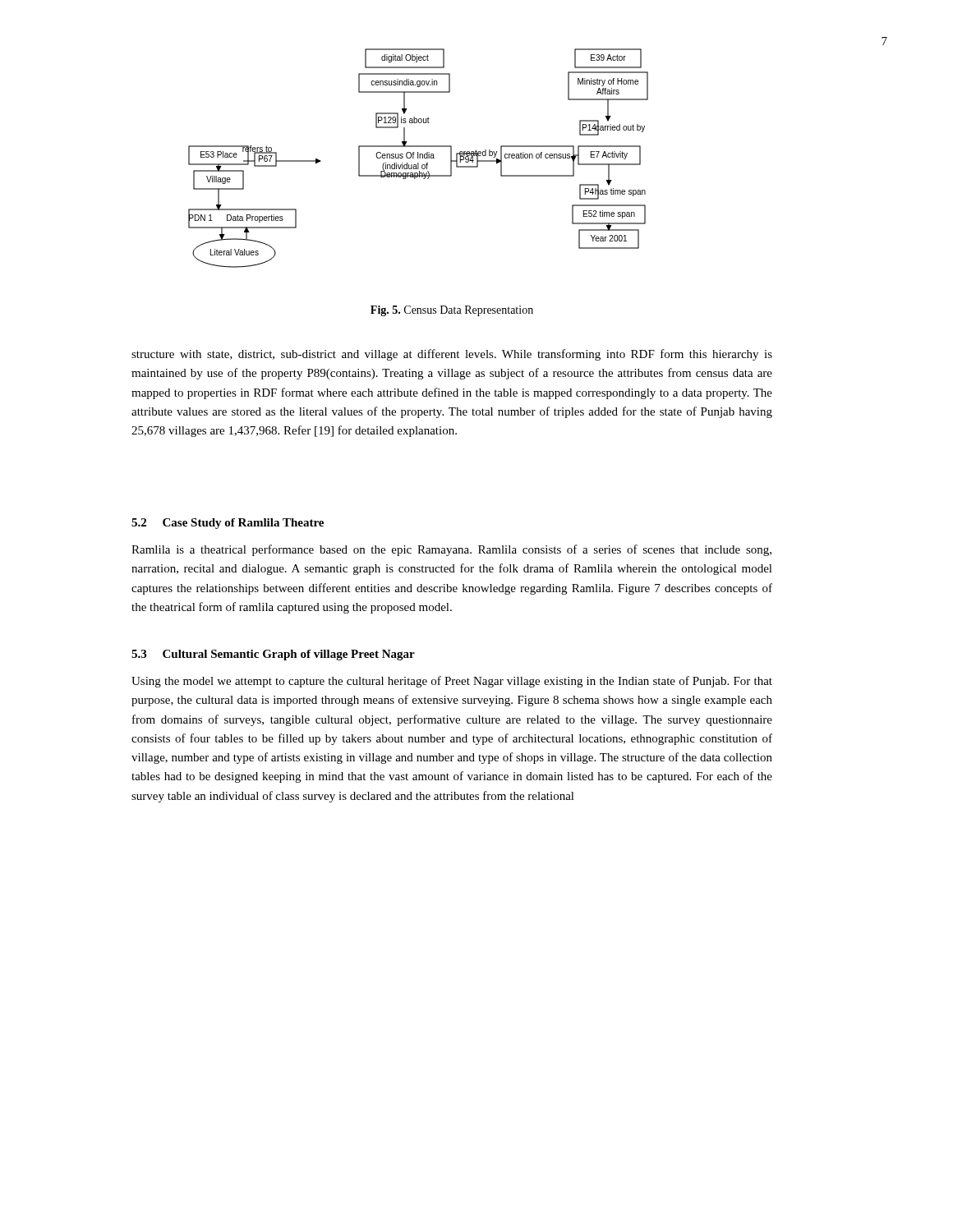The height and width of the screenshot is (1232, 953).
Task: Select the flowchart
Action: point(452,166)
